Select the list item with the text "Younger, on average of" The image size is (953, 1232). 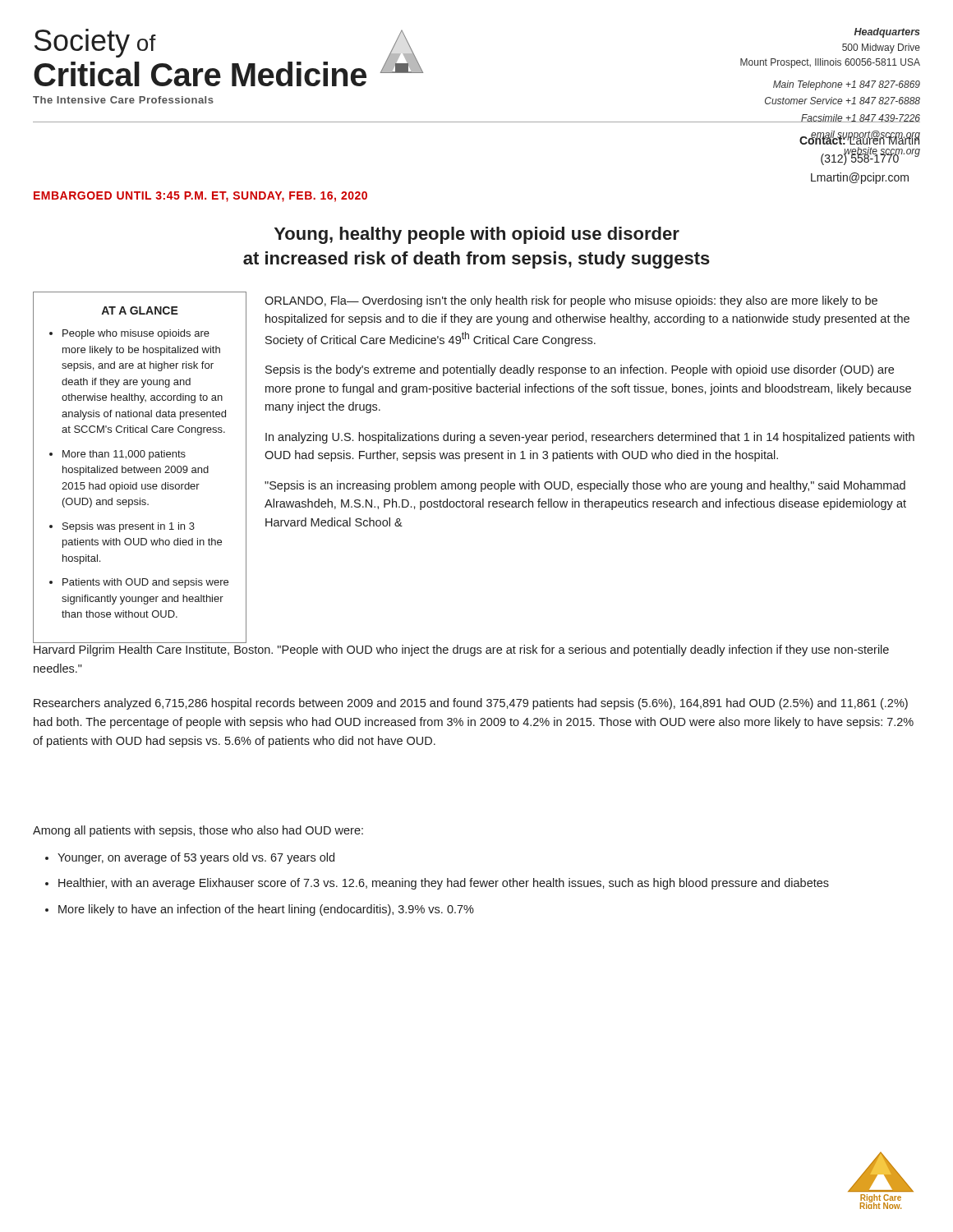coord(196,858)
